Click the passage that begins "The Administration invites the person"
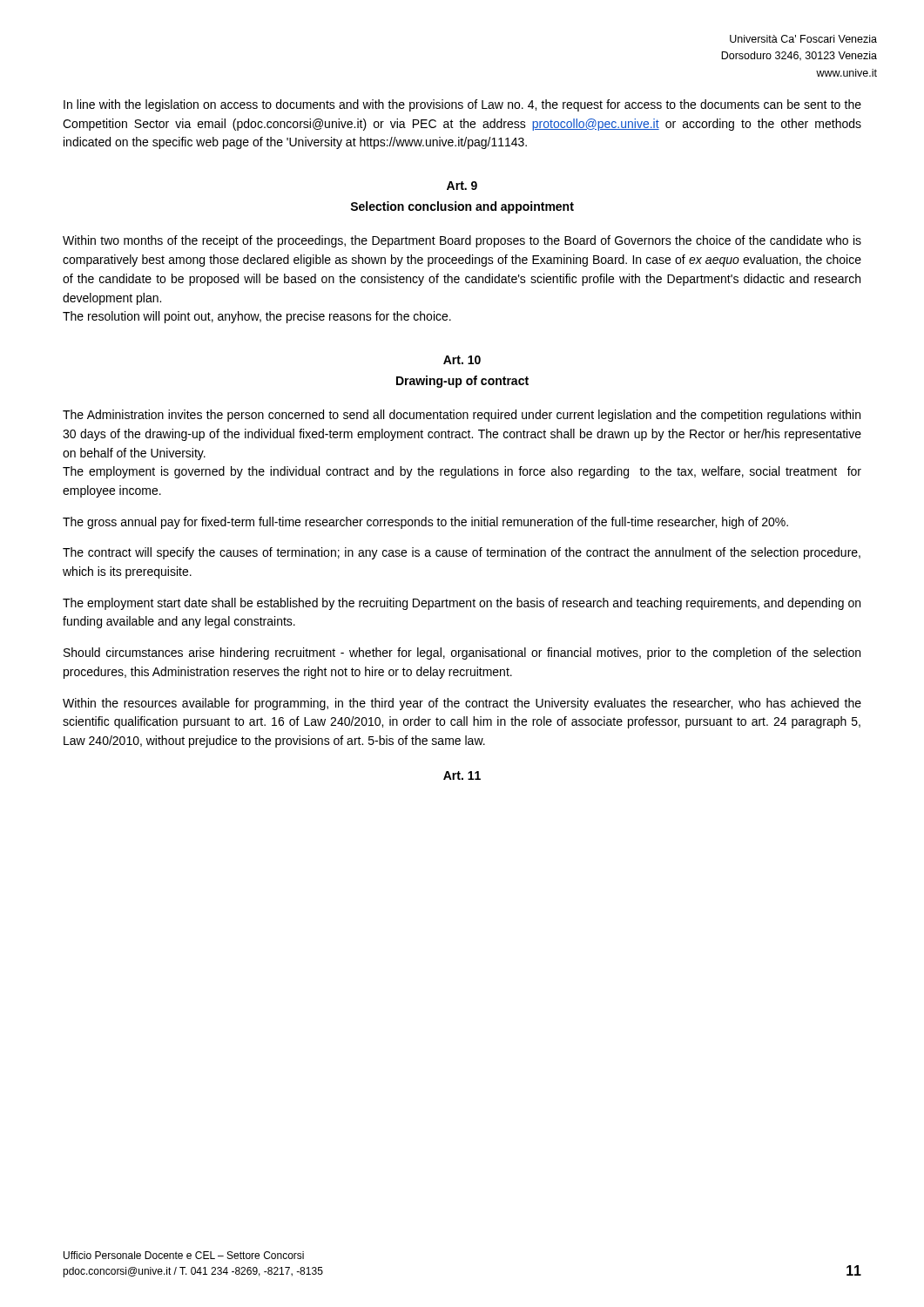Screen dimensions: 1307x924 [462, 416]
